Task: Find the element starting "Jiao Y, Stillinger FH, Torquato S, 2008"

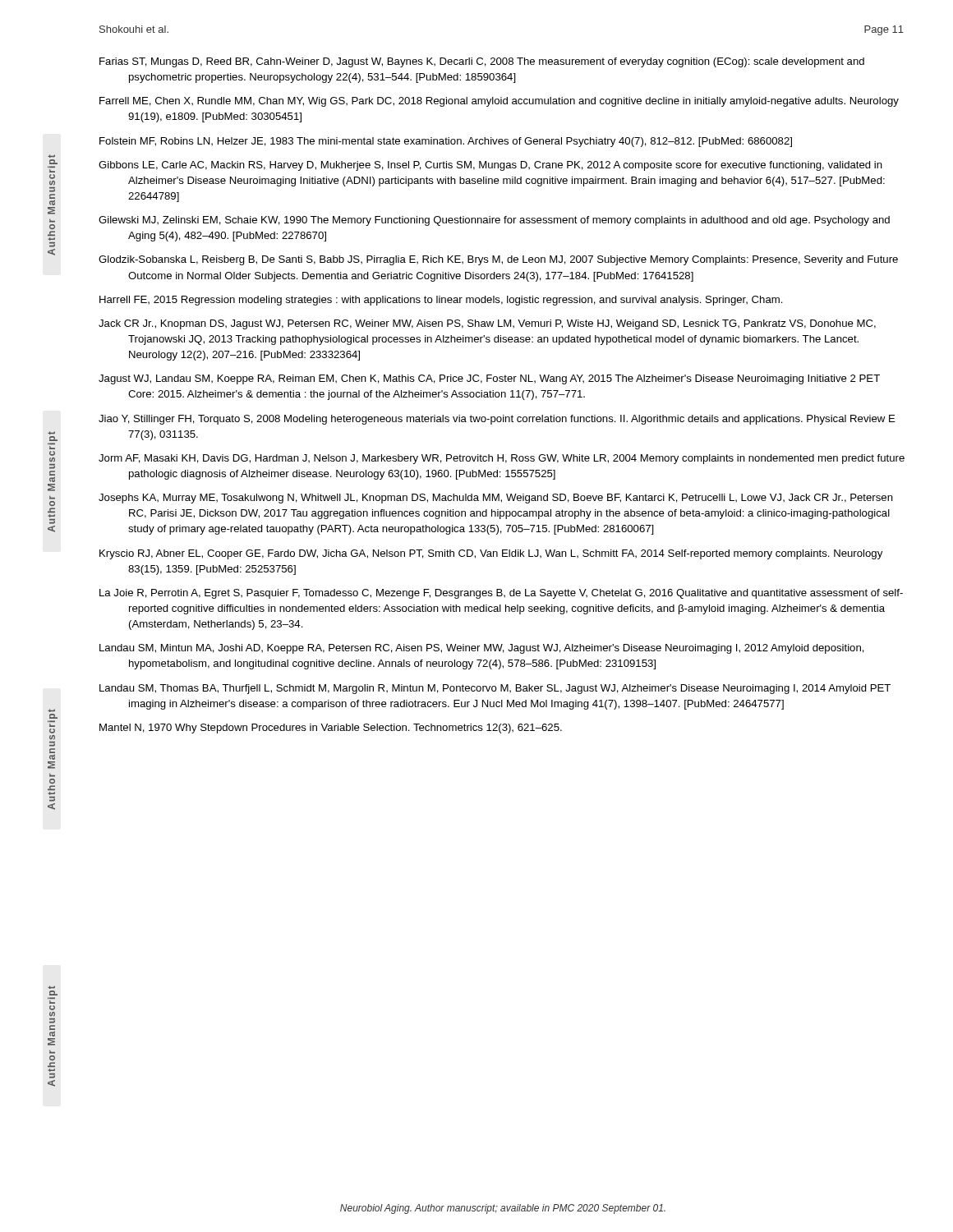Action: click(x=497, y=426)
